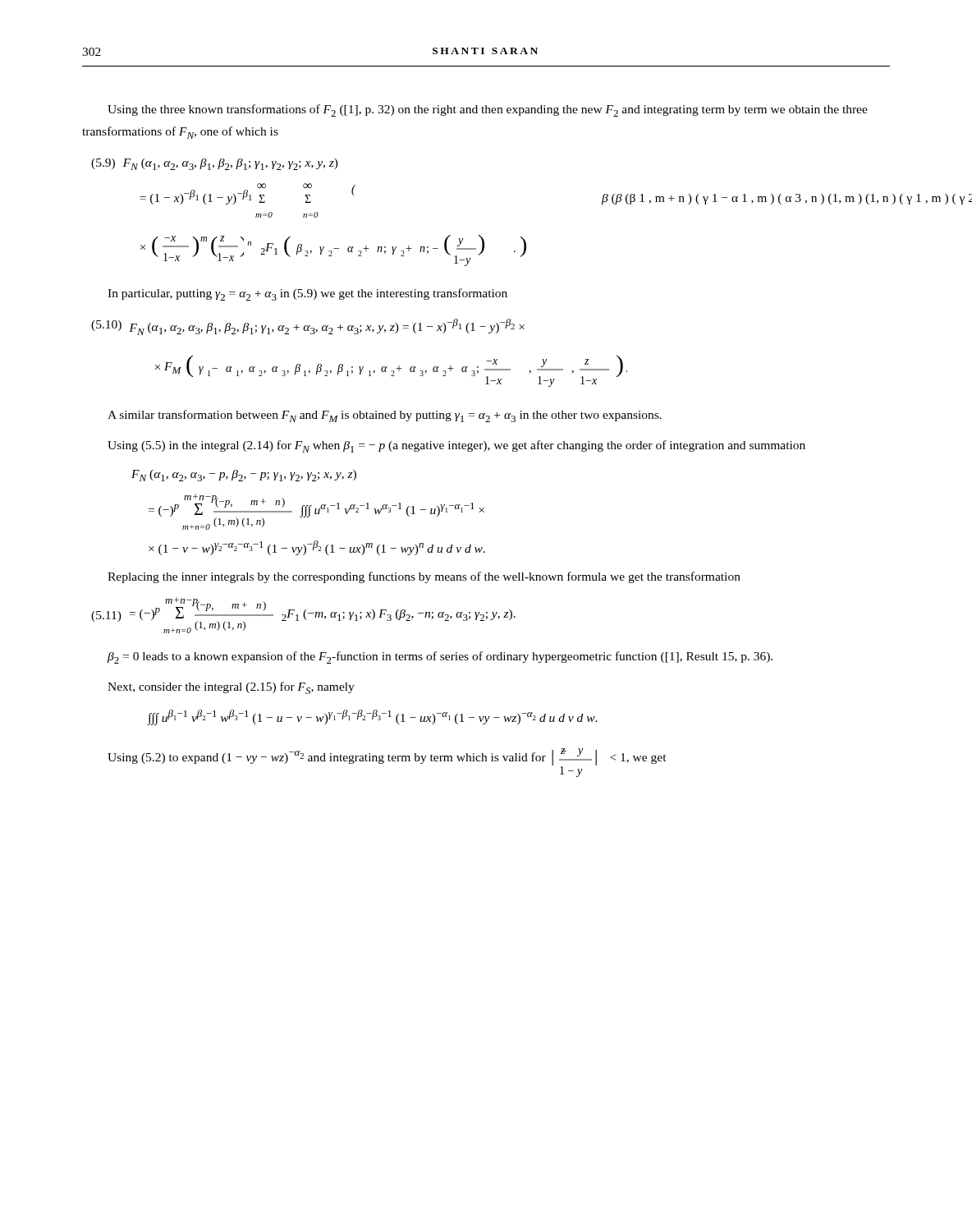Find the region starting "In particular, putting γ2 = α2 +"
Viewport: 972px width, 1232px height.
[x=308, y=295]
